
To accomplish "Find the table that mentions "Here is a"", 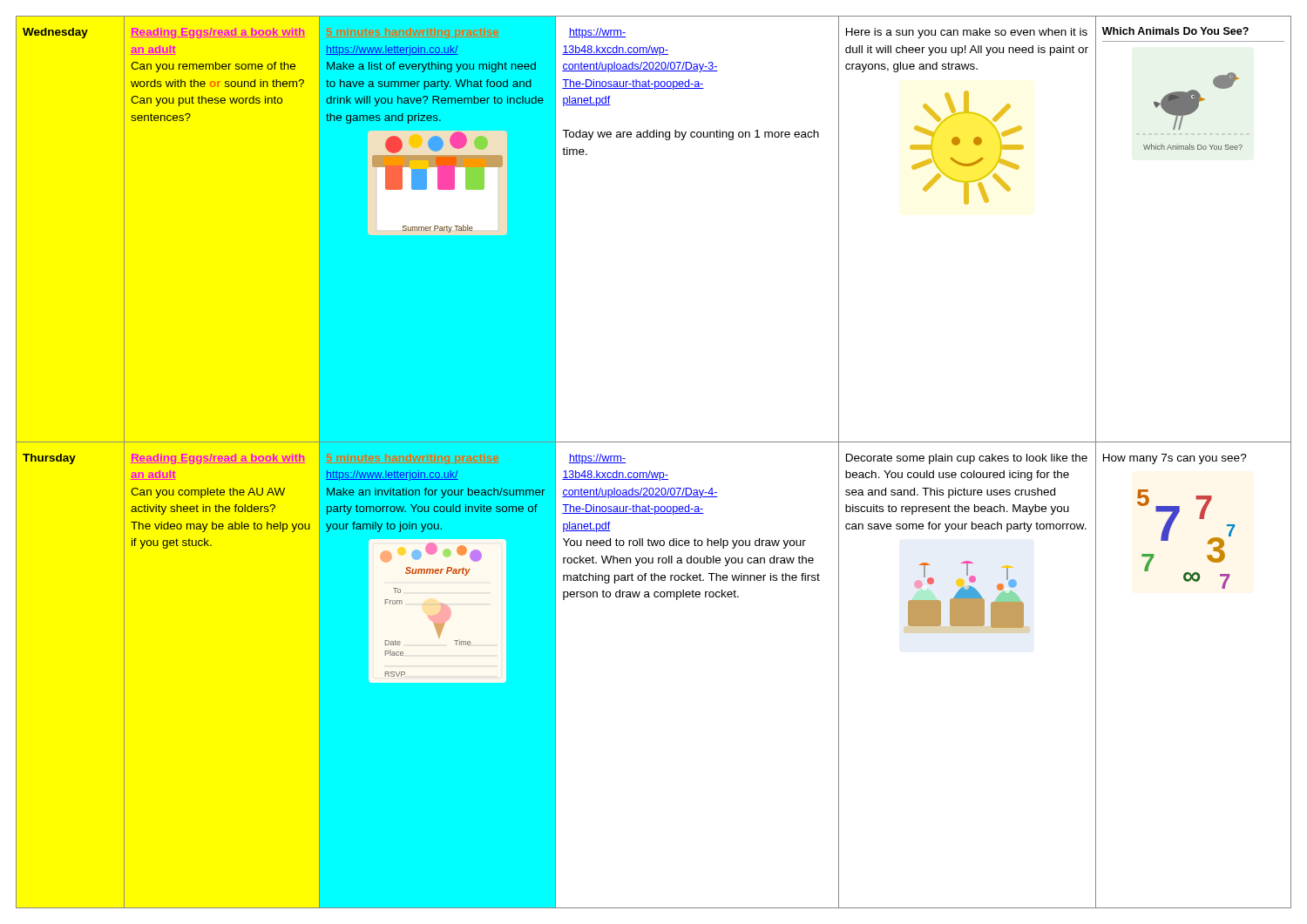I will [x=654, y=462].
